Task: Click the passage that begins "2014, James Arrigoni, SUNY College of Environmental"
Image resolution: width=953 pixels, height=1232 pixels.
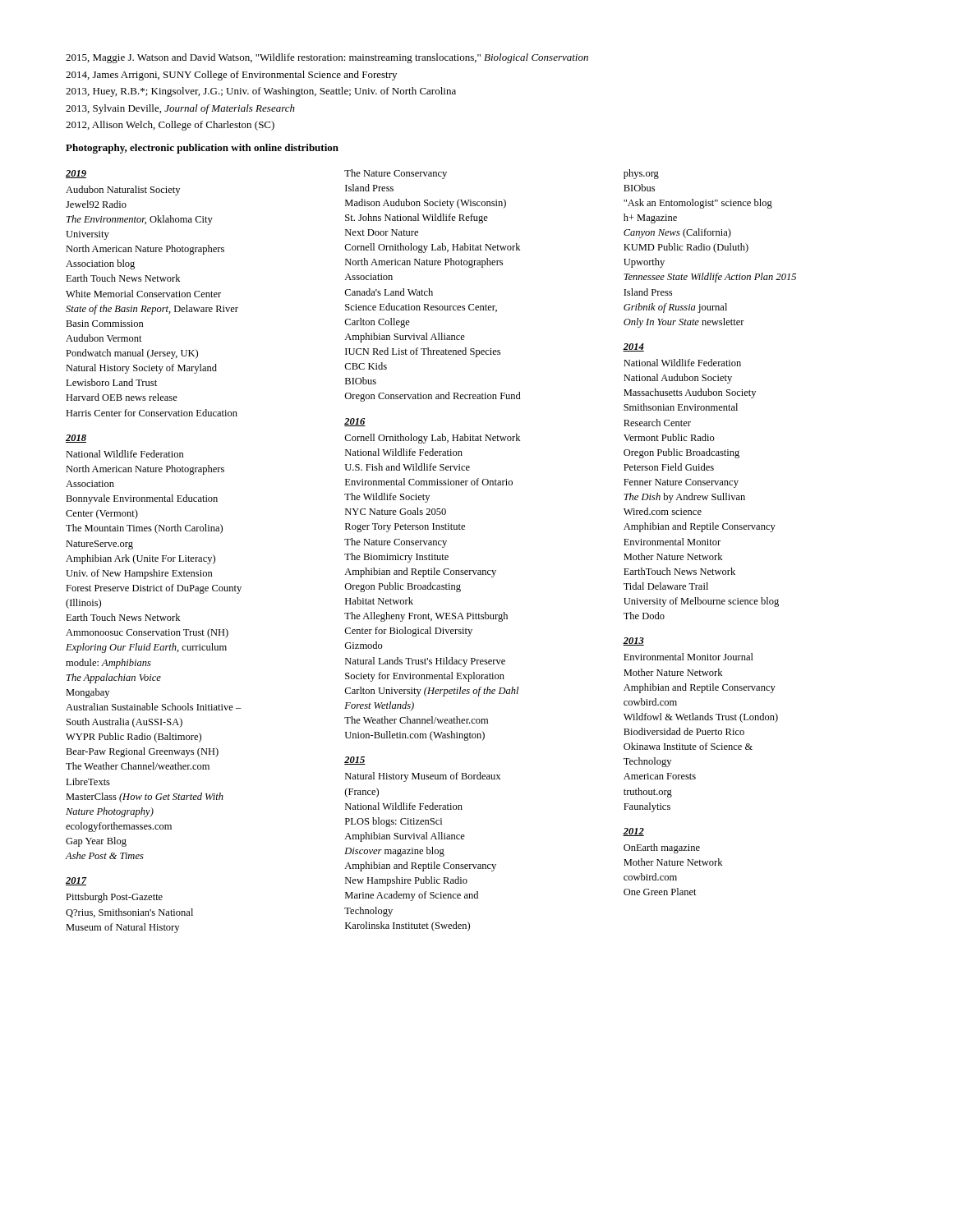Action: click(231, 74)
